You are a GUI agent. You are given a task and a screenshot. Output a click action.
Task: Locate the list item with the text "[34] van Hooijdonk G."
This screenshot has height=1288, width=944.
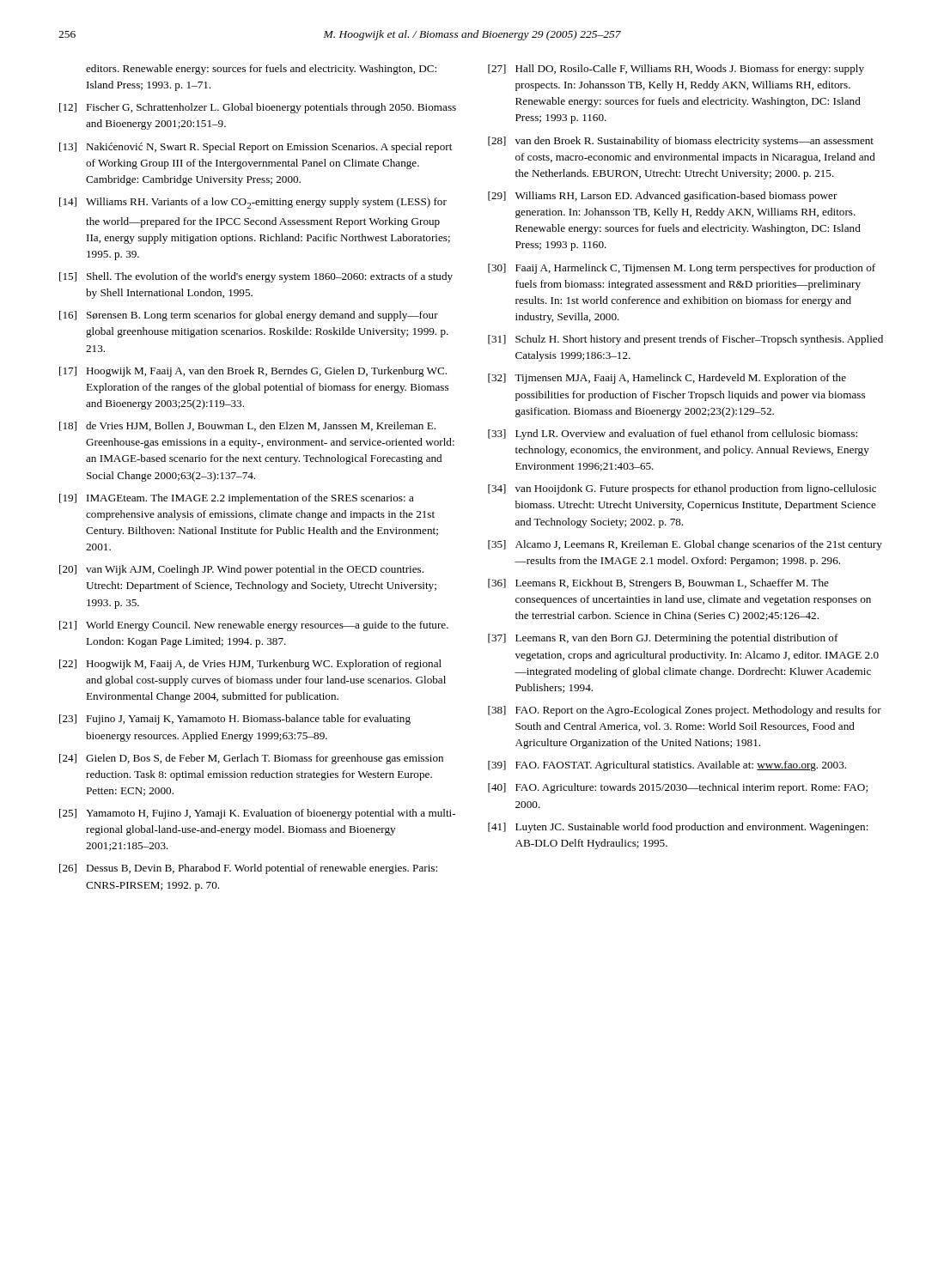(687, 505)
